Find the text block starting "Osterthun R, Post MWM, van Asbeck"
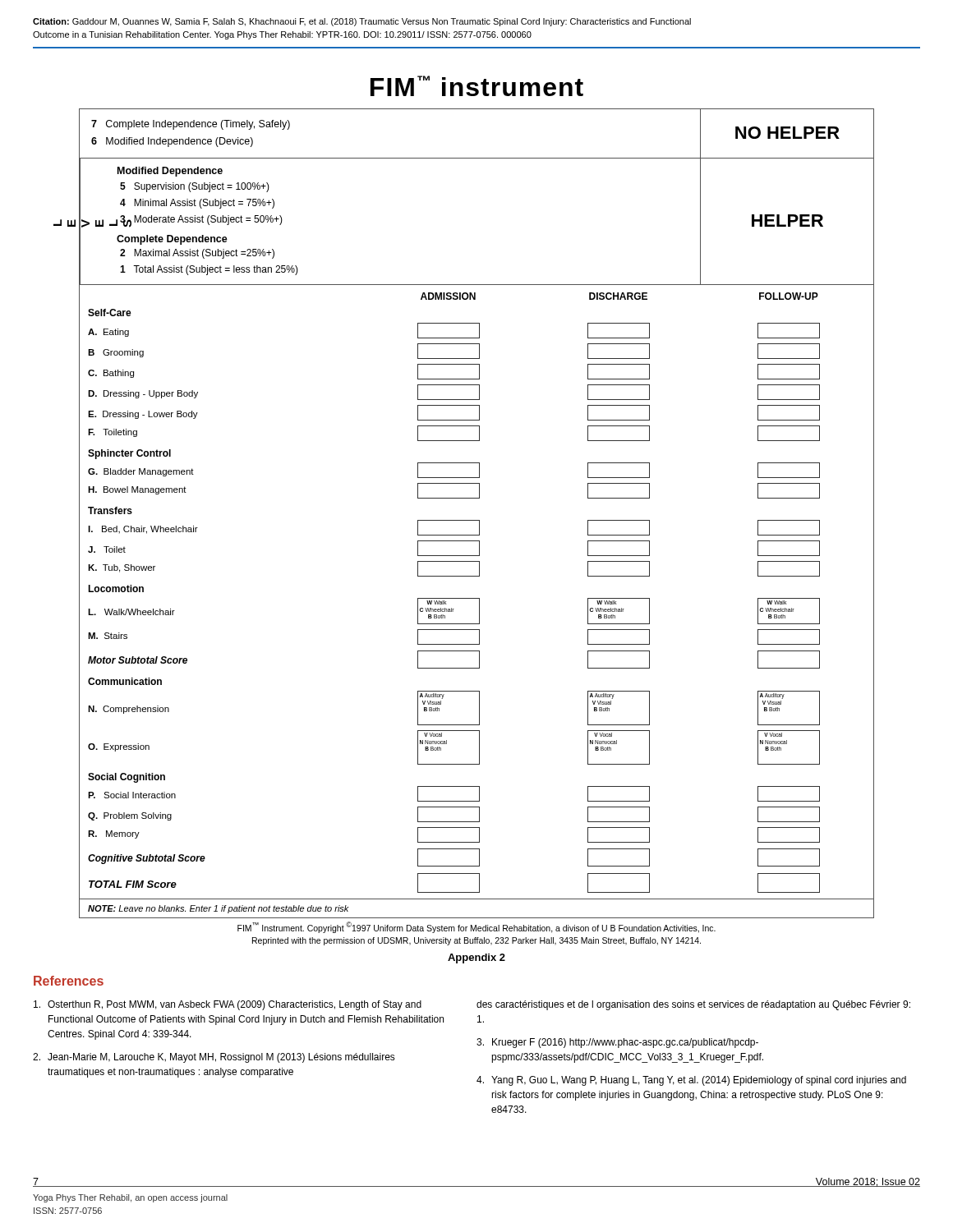This screenshot has height=1232, width=953. pos(242,1019)
